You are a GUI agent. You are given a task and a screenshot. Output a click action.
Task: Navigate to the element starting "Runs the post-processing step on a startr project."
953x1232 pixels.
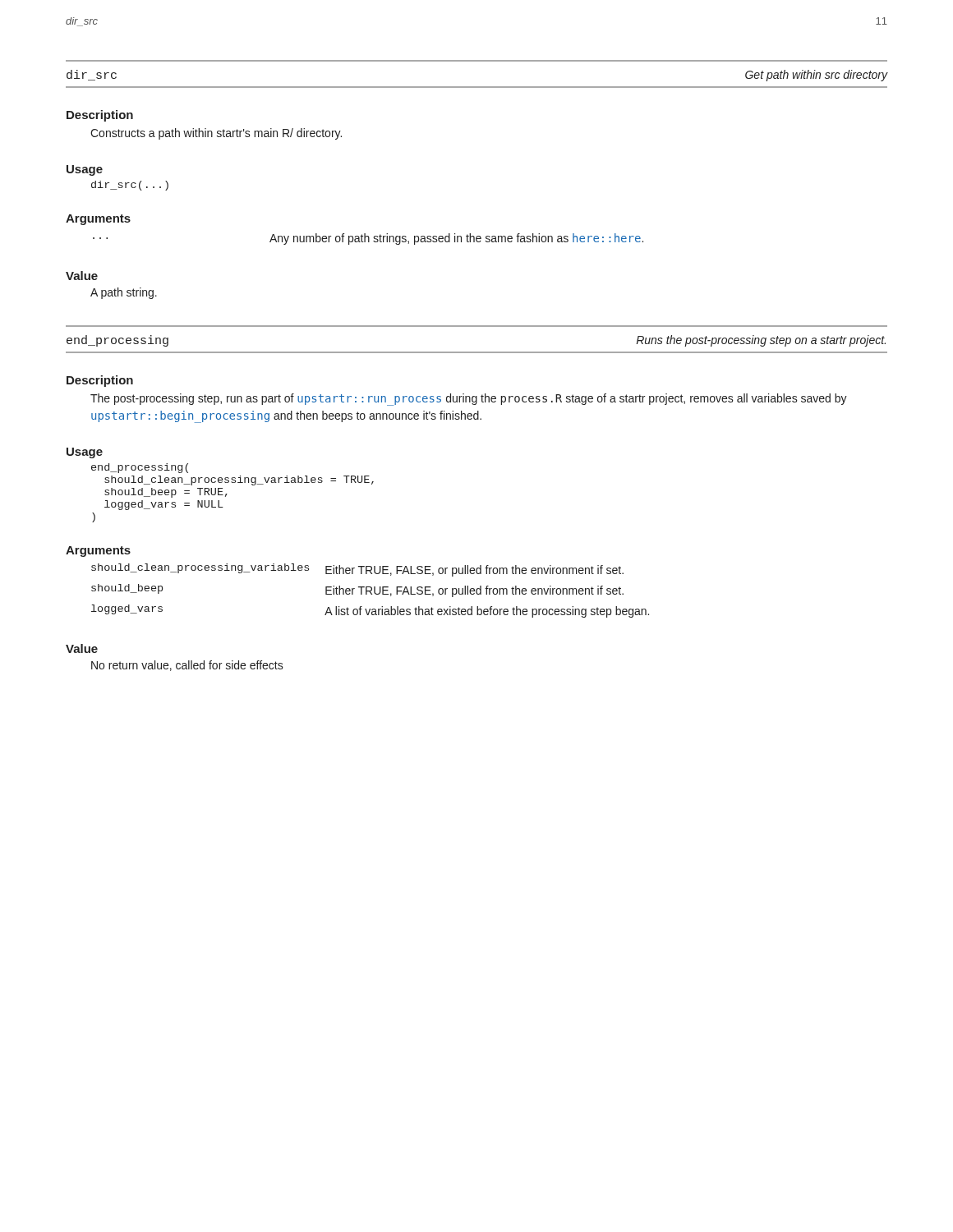pyautogui.click(x=762, y=340)
